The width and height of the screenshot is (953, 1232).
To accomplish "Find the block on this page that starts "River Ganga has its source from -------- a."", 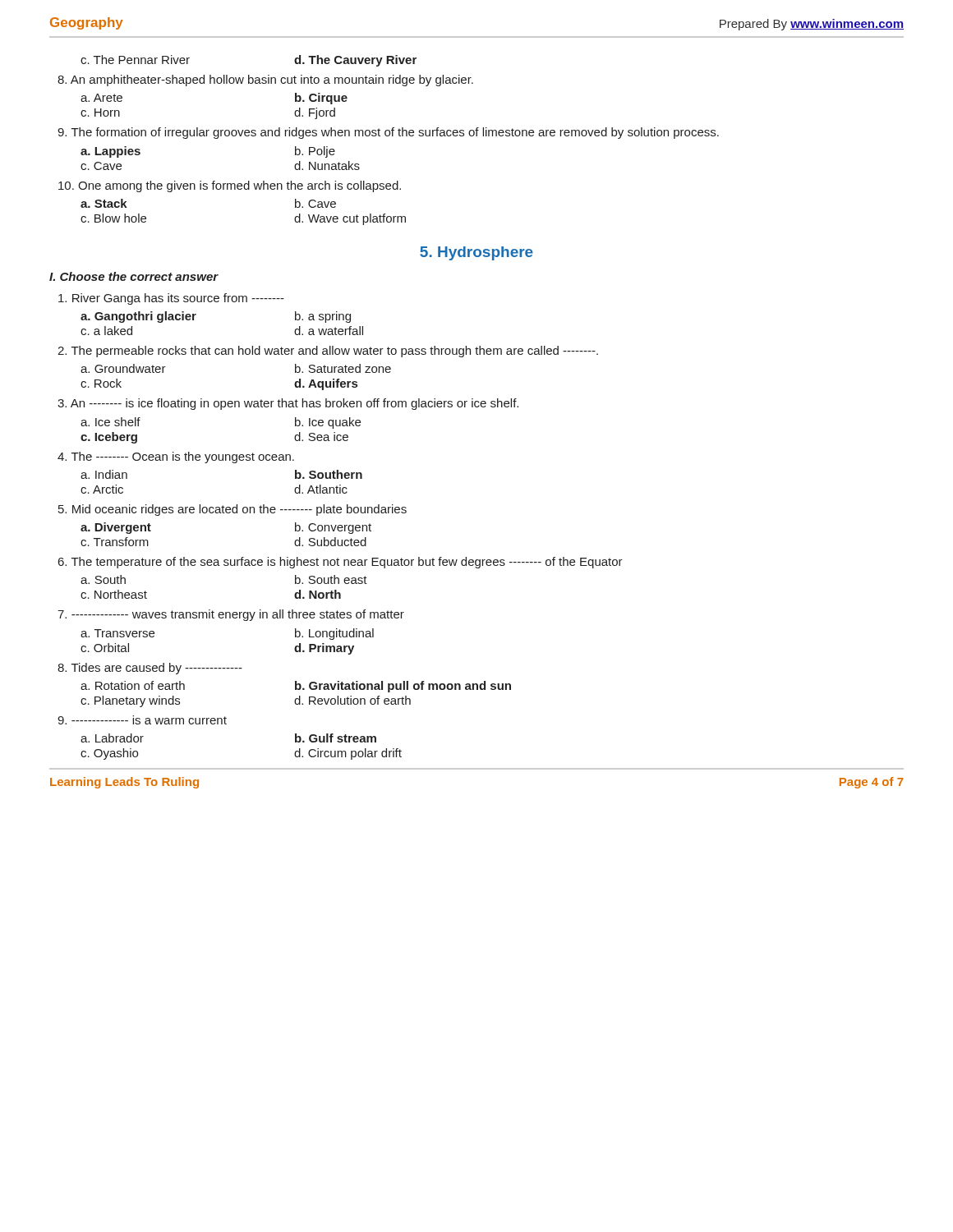I will pyautogui.click(x=171, y=299).
